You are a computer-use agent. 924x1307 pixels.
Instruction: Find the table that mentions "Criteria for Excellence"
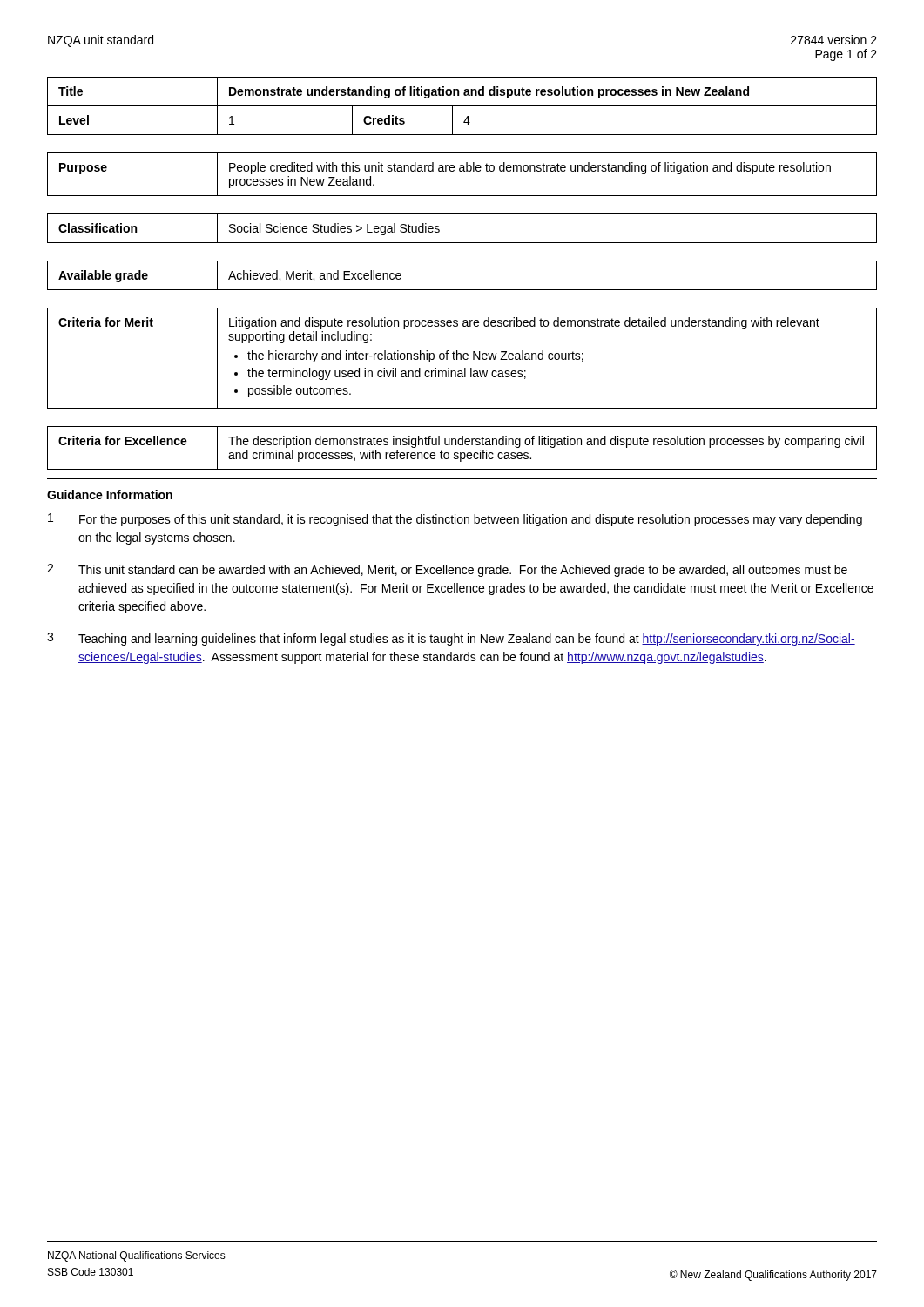tap(462, 448)
